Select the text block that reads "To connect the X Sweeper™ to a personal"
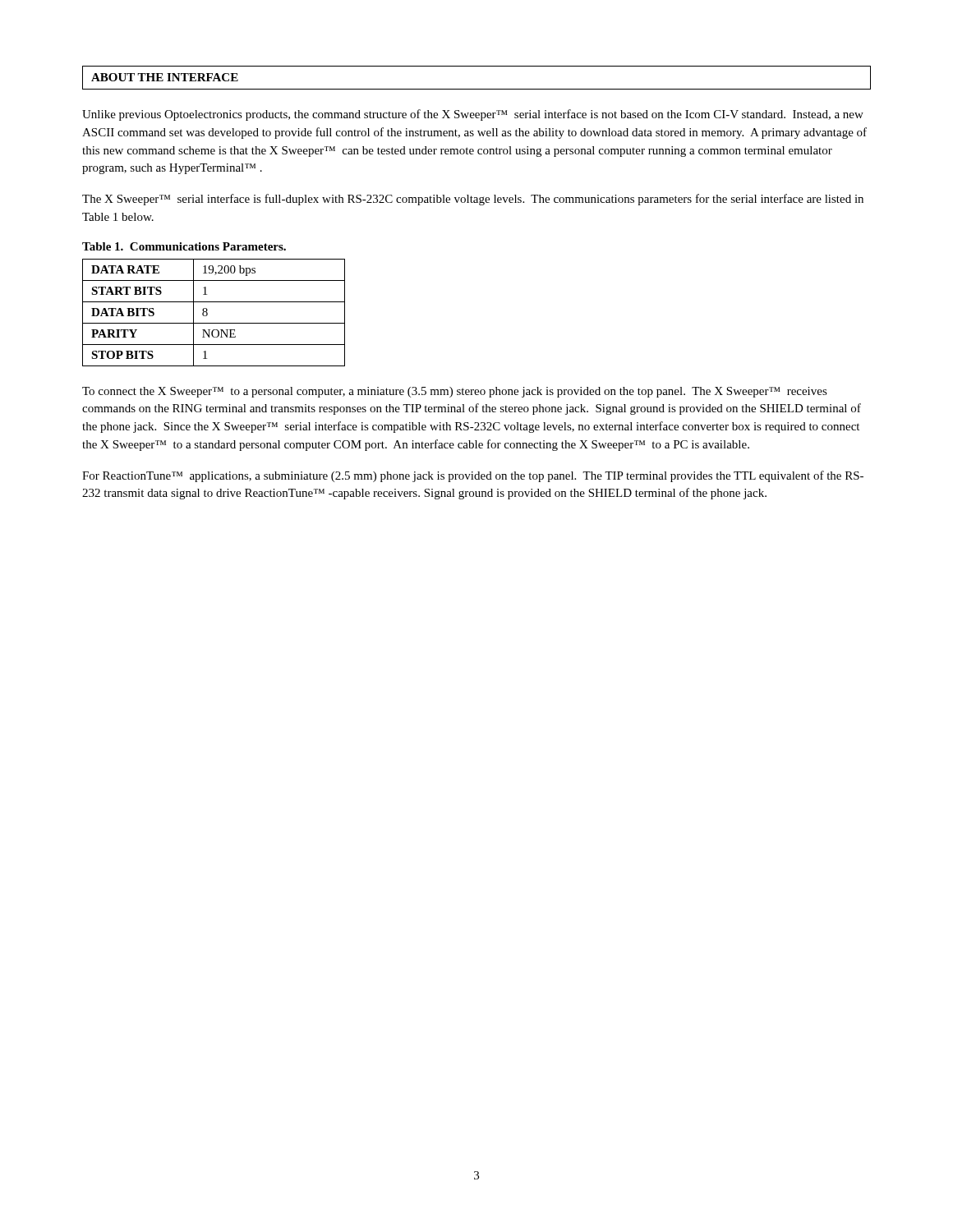 [x=471, y=417]
